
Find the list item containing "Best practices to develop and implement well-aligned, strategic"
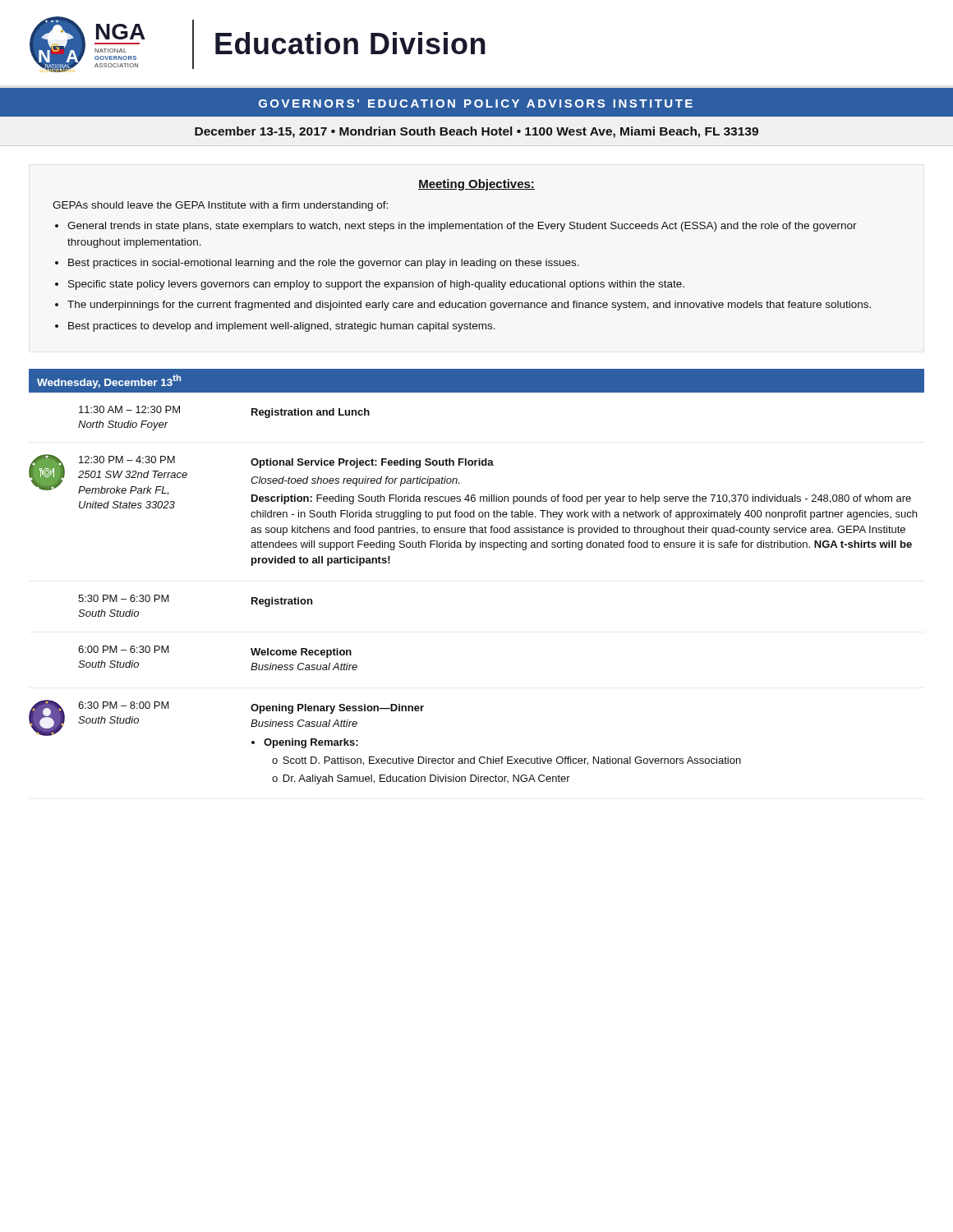[x=282, y=325]
